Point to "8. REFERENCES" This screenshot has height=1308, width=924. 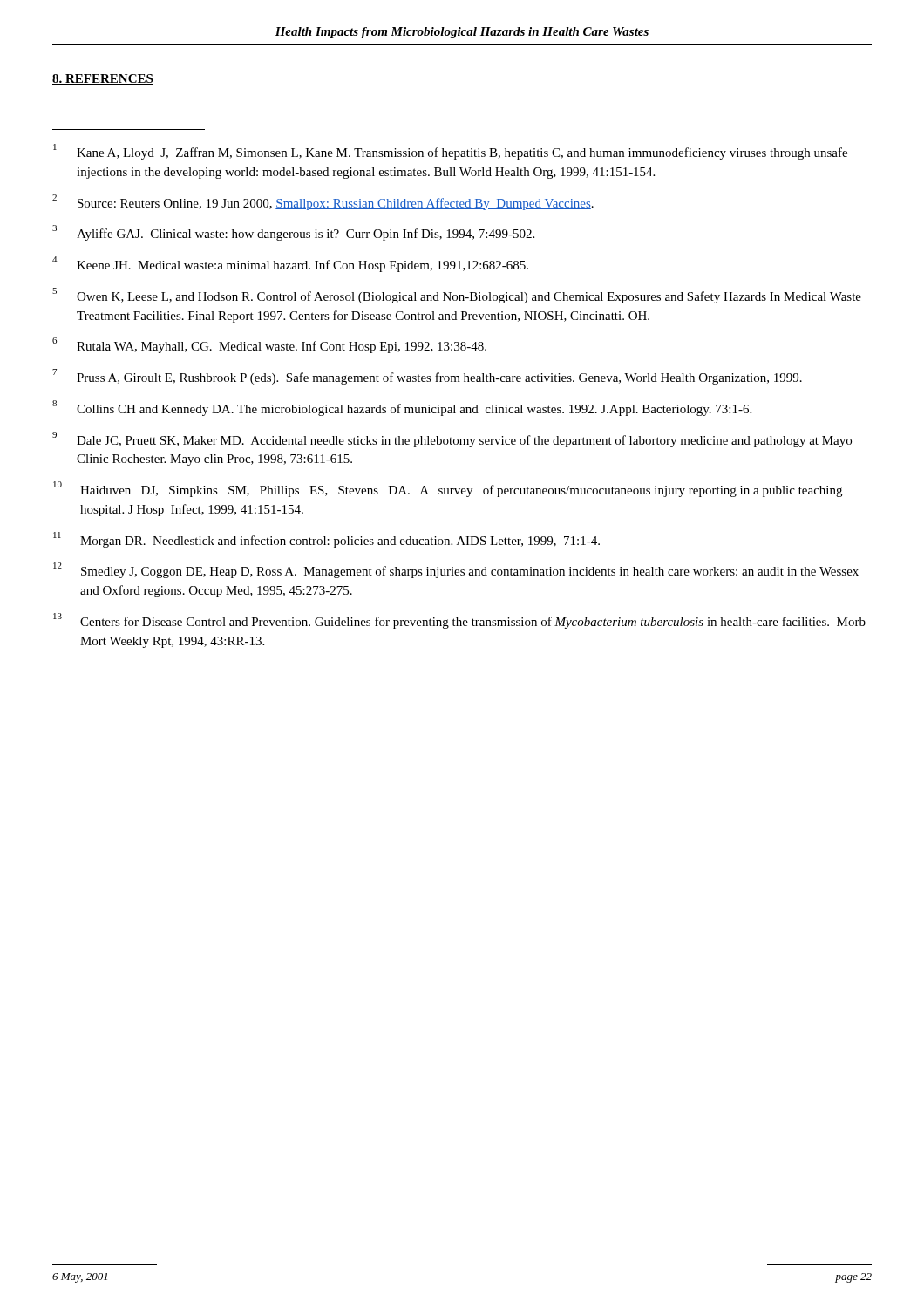103,78
